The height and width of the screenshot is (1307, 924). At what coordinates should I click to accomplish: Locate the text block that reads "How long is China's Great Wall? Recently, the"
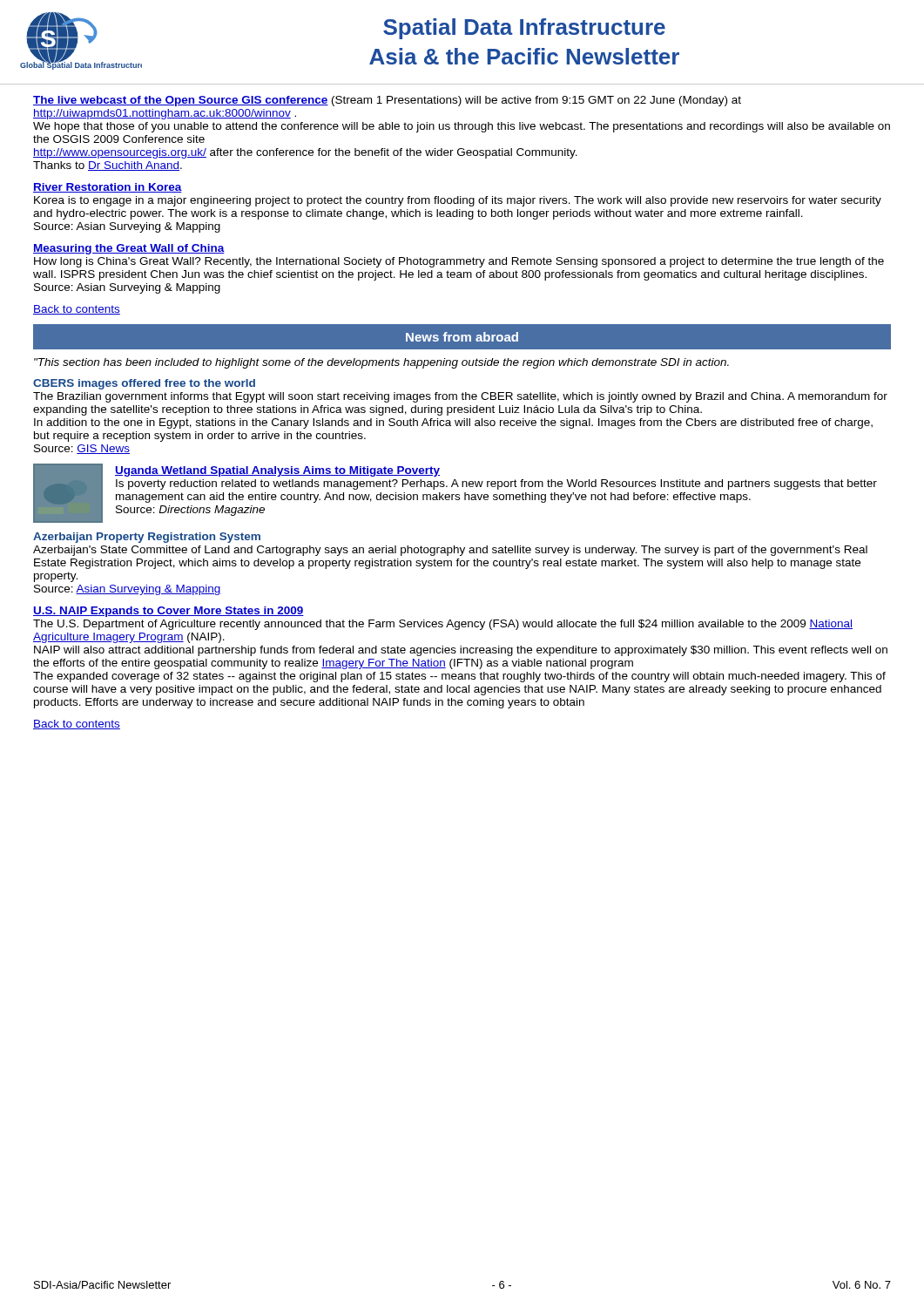click(462, 274)
